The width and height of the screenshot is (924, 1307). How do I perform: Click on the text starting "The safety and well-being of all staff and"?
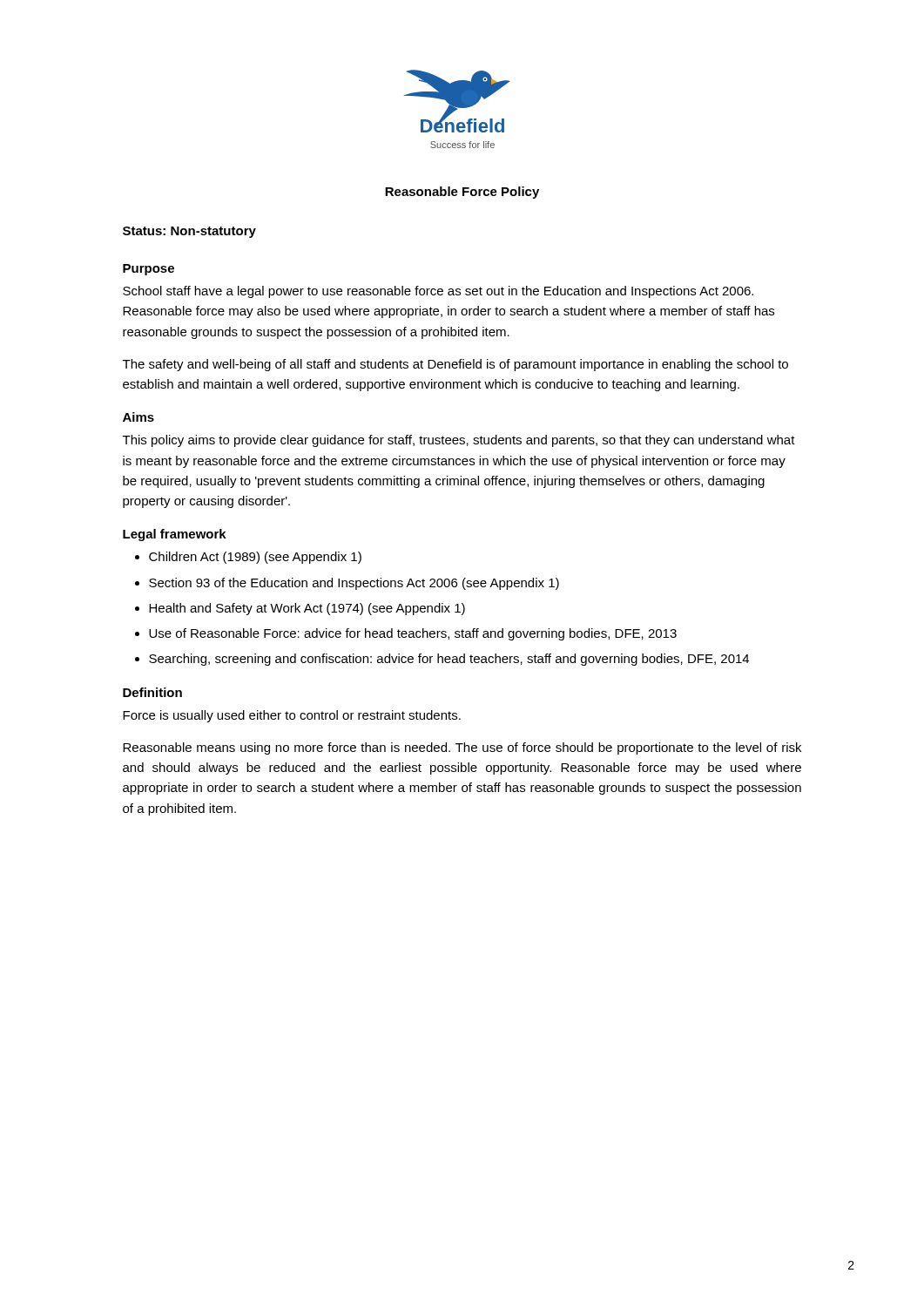456,374
